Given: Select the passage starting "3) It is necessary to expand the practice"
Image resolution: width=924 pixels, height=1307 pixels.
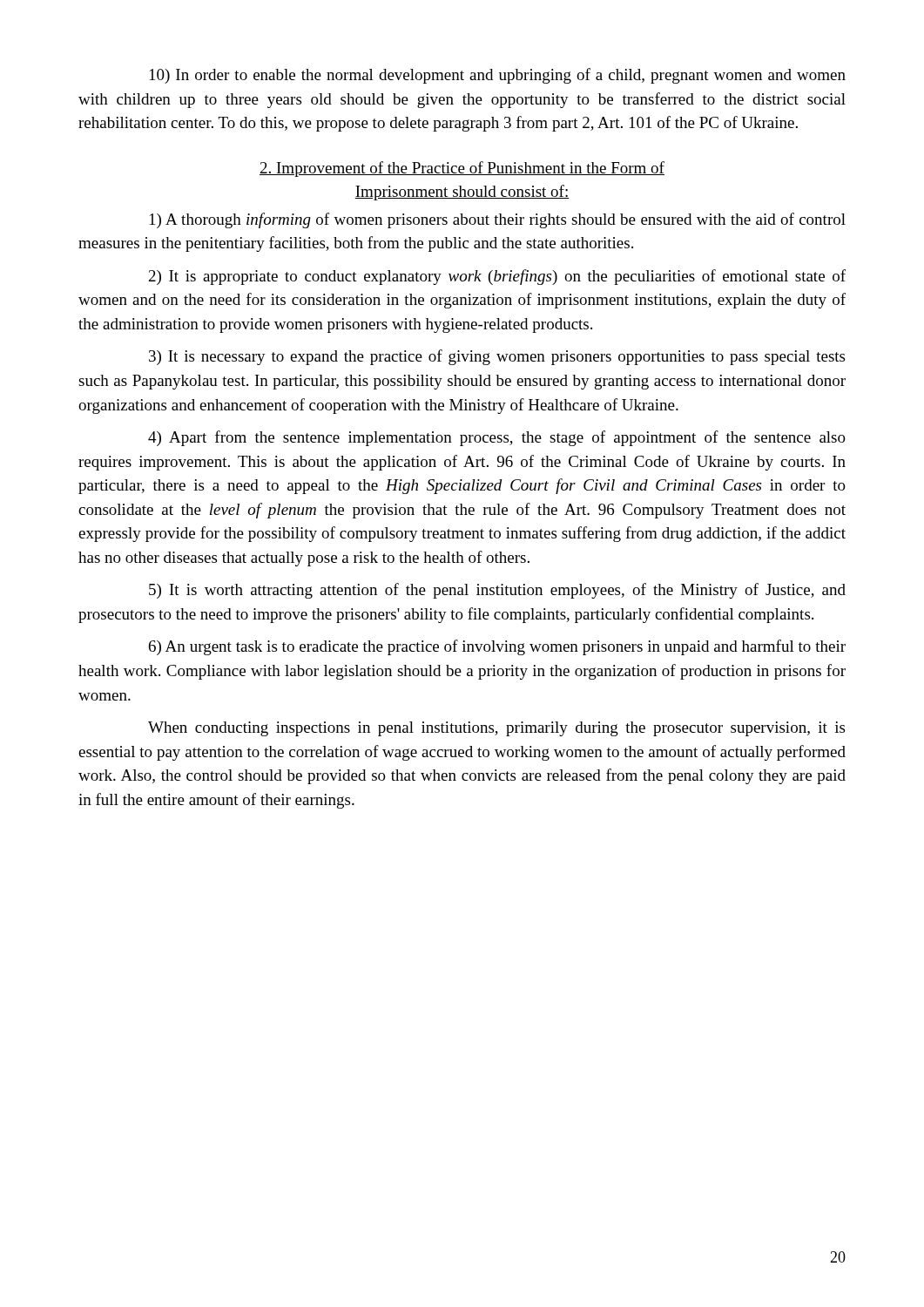Looking at the screenshot, I should (462, 381).
